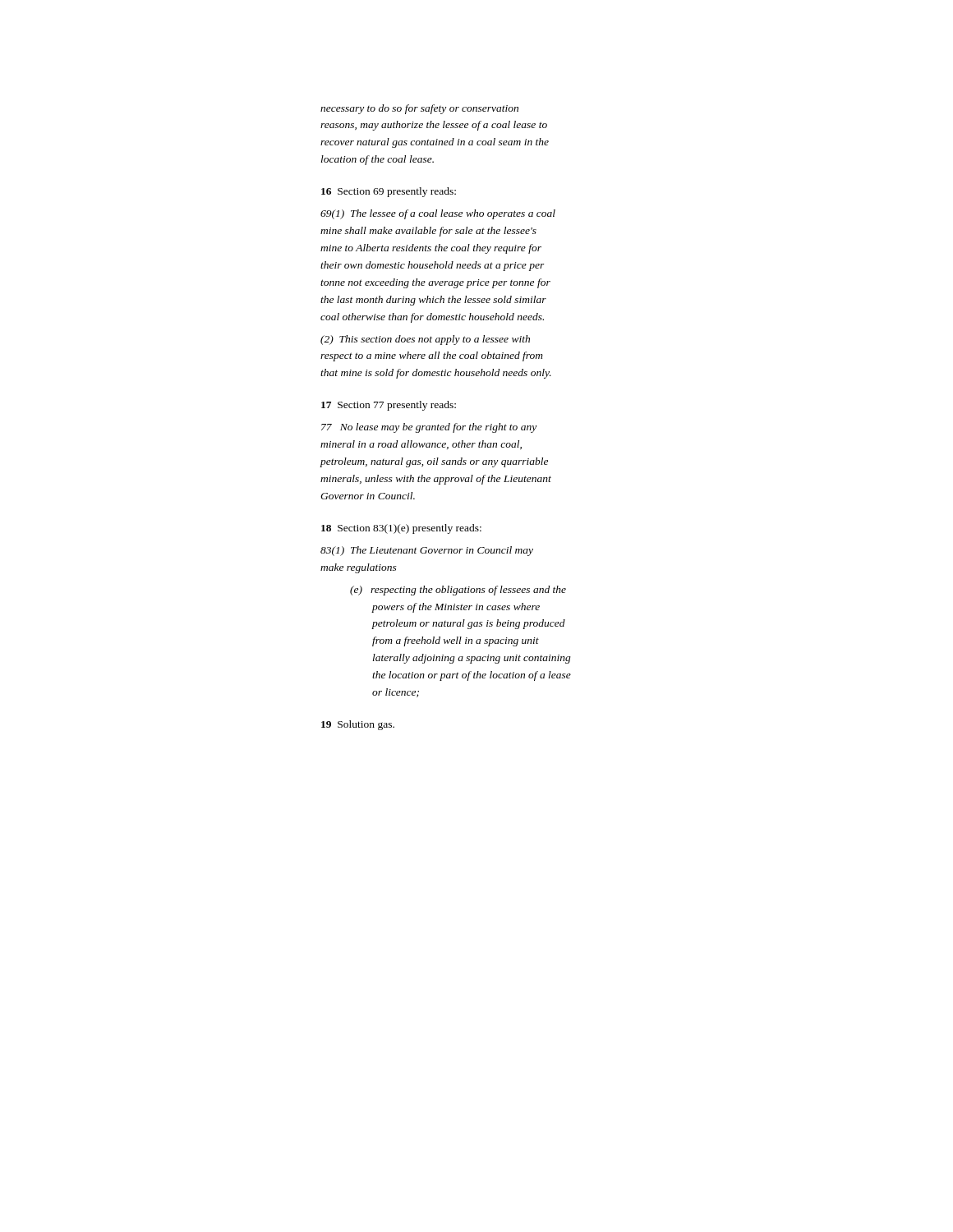Find the text block with the text "necessary to do so for"

click(534, 134)
